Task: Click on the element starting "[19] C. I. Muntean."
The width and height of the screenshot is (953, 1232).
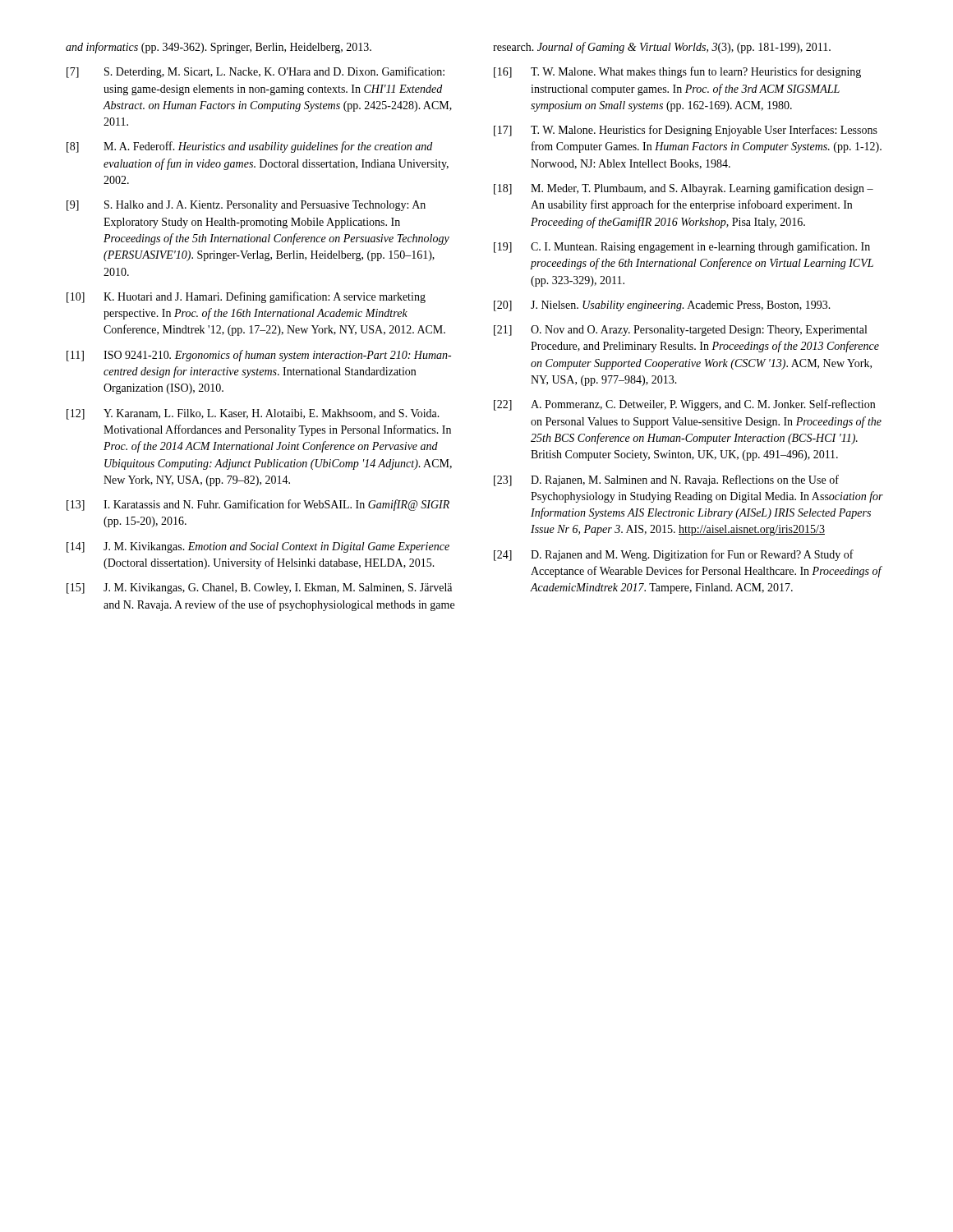Action: click(690, 264)
